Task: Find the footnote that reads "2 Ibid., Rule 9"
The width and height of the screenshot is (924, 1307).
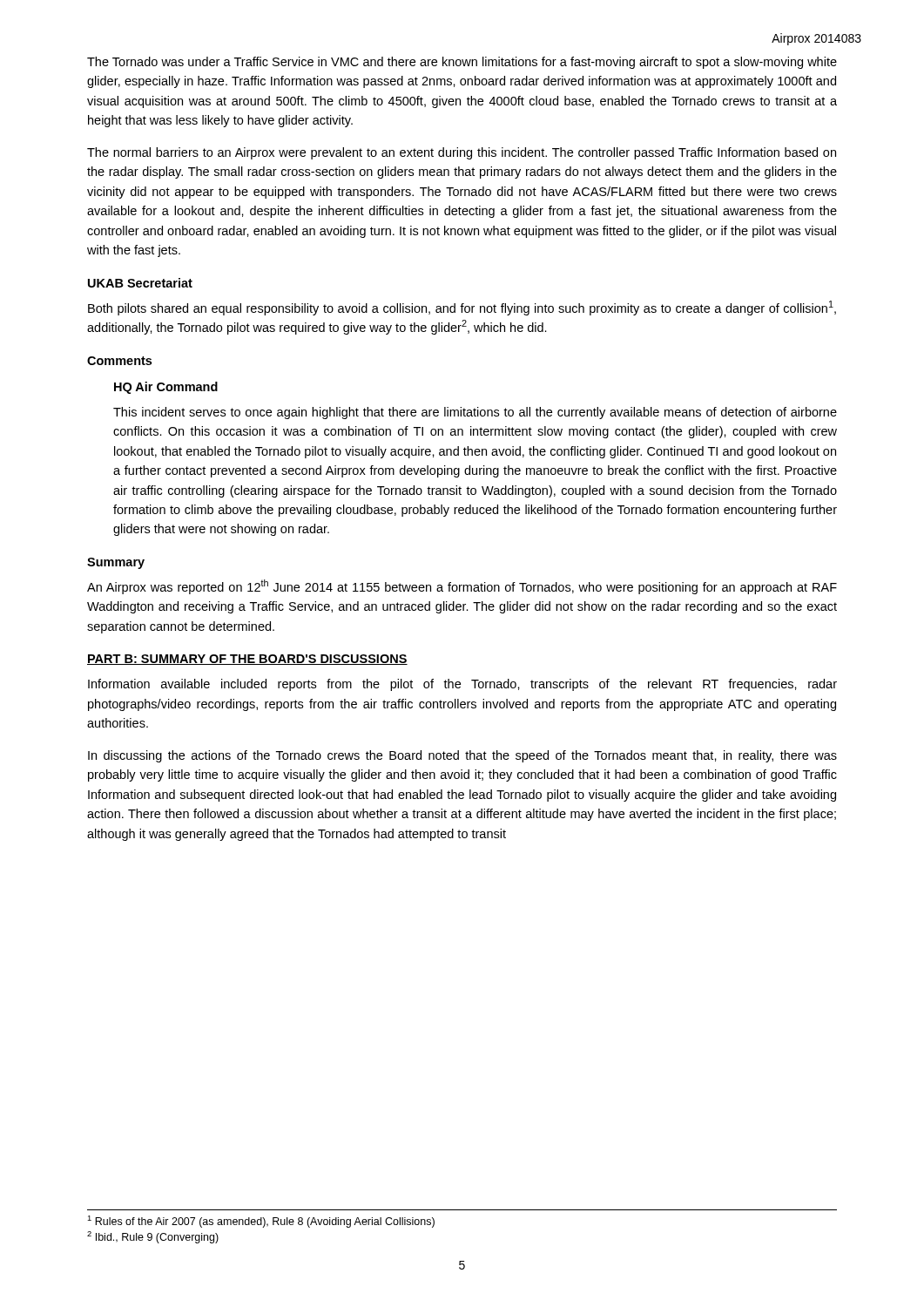Action: pos(153,1237)
